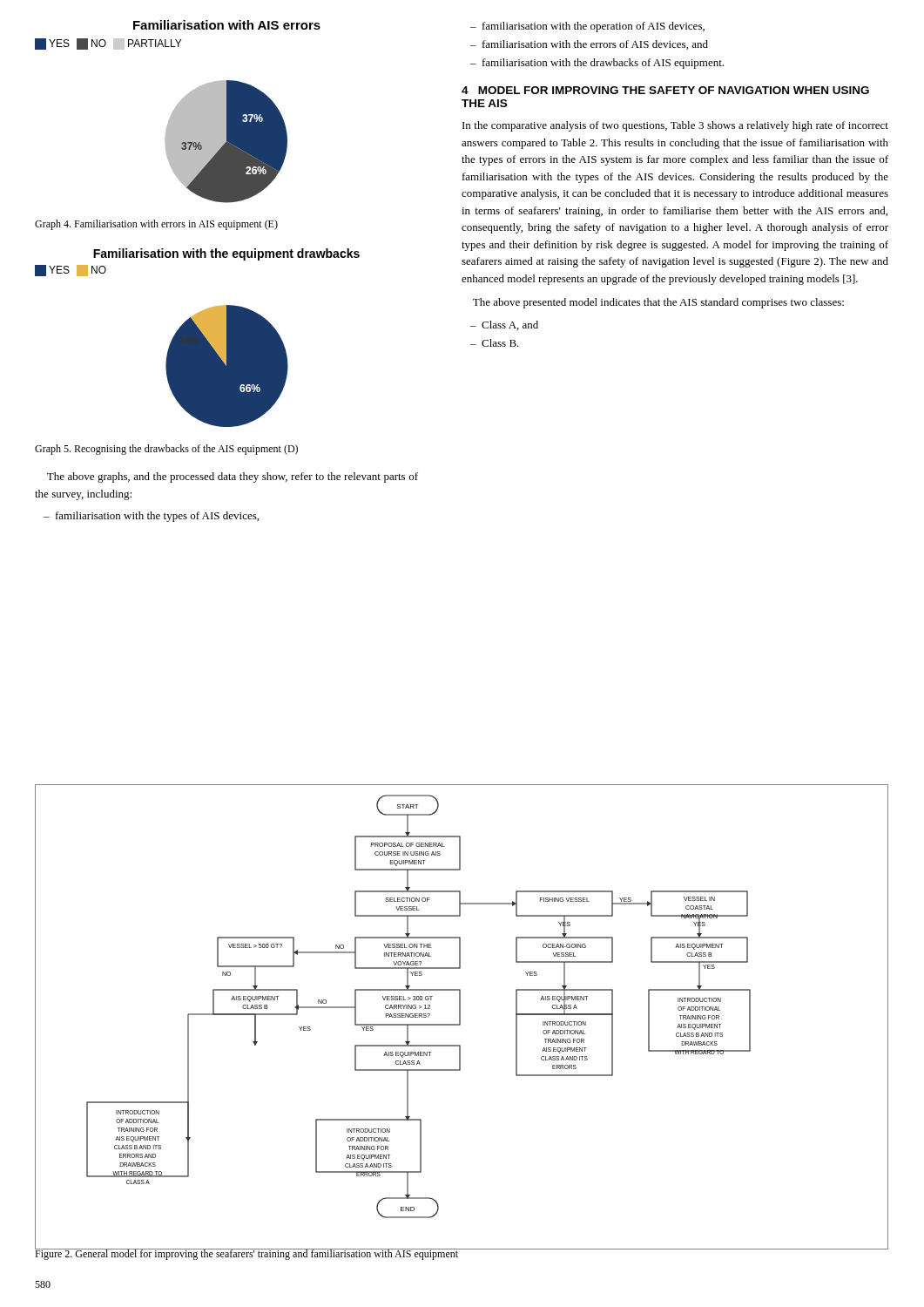Navigate to the region starting "Figure 2. General model"
Screen dimensions: 1307x924
point(246,1254)
